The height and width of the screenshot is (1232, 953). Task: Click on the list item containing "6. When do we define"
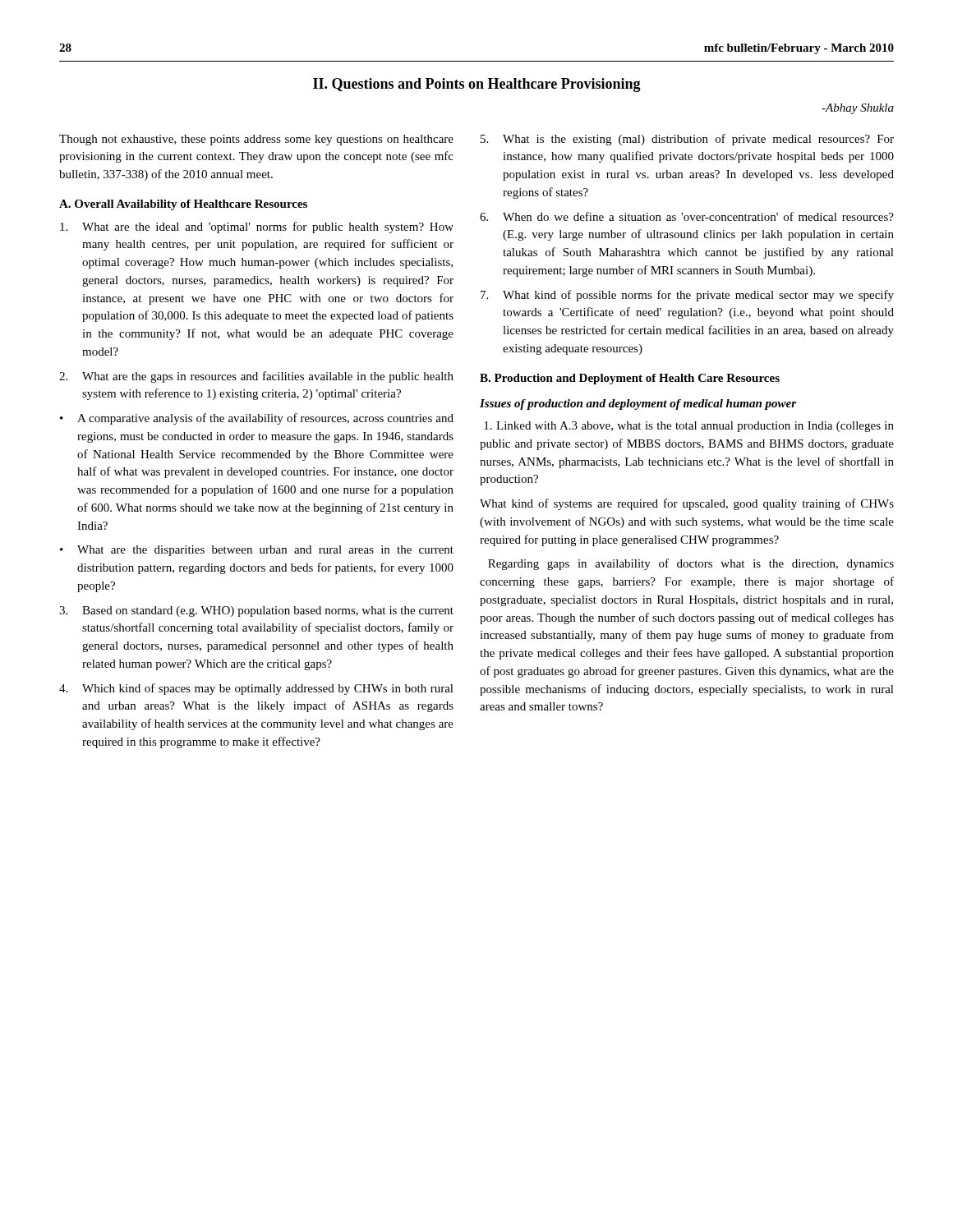click(687, 244)
